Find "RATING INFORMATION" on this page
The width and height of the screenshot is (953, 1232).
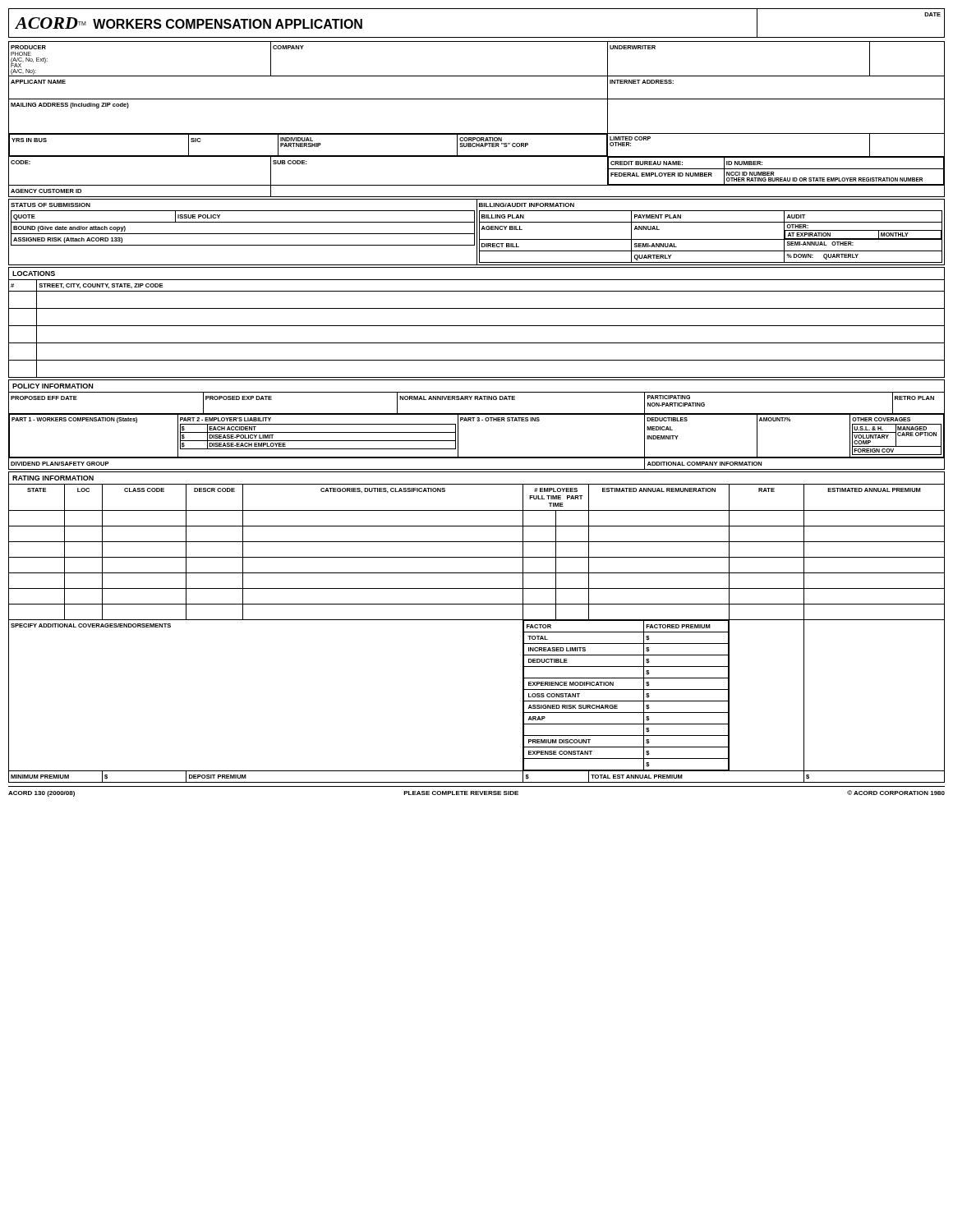coord(53,478)
